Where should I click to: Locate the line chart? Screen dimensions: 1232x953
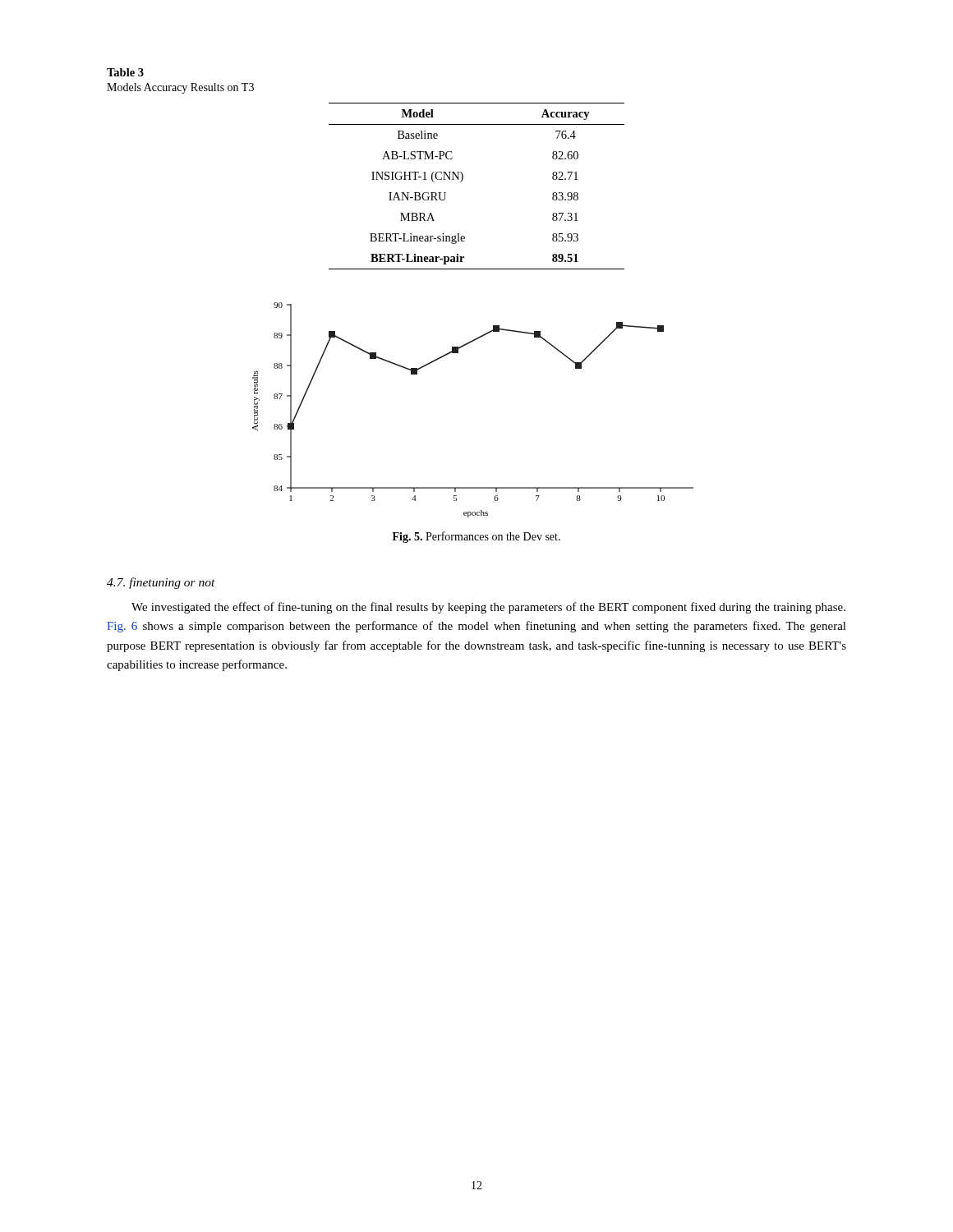[x=476, y=419]
